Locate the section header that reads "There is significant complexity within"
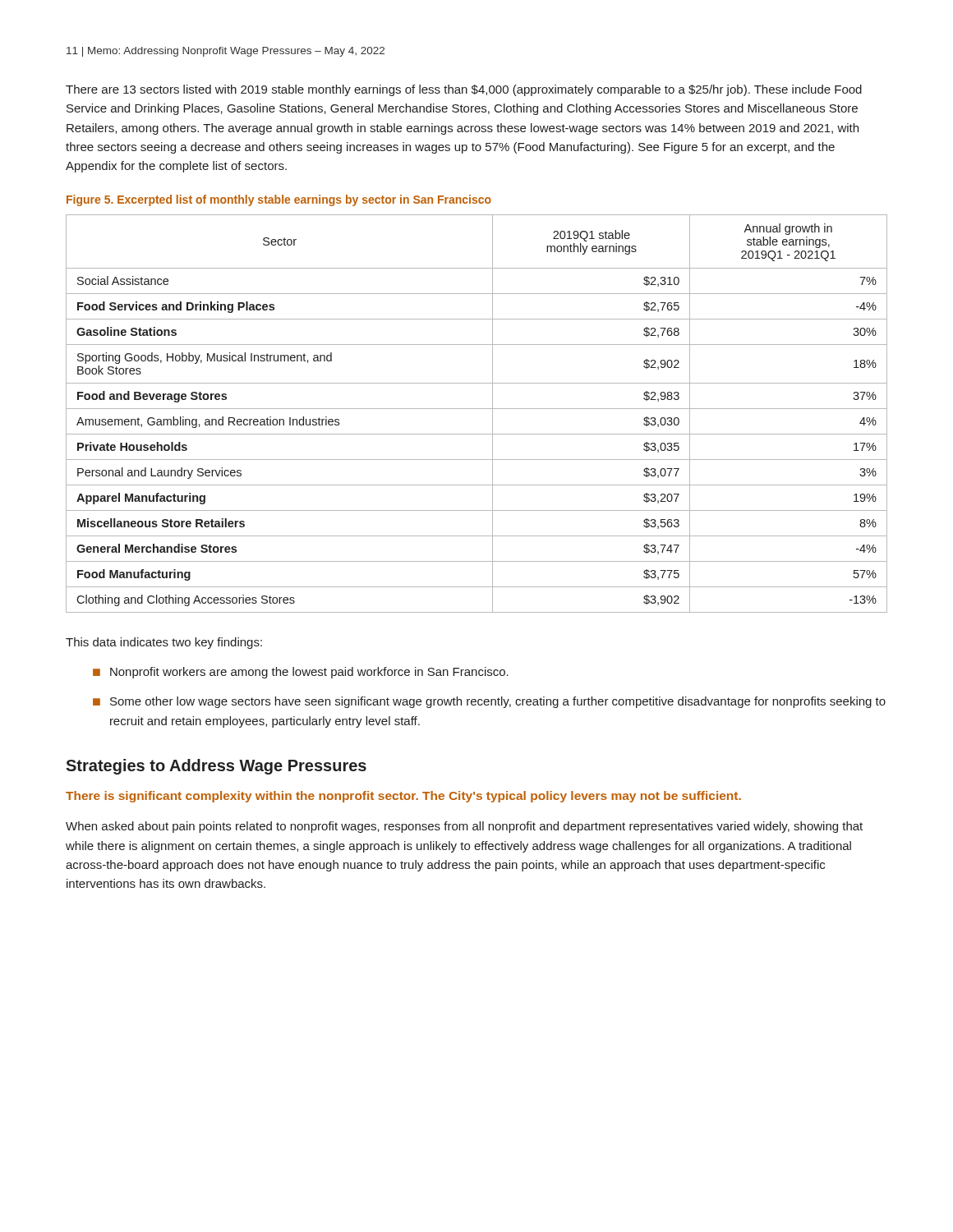The image size is (953, 1232). click(404, 795)
